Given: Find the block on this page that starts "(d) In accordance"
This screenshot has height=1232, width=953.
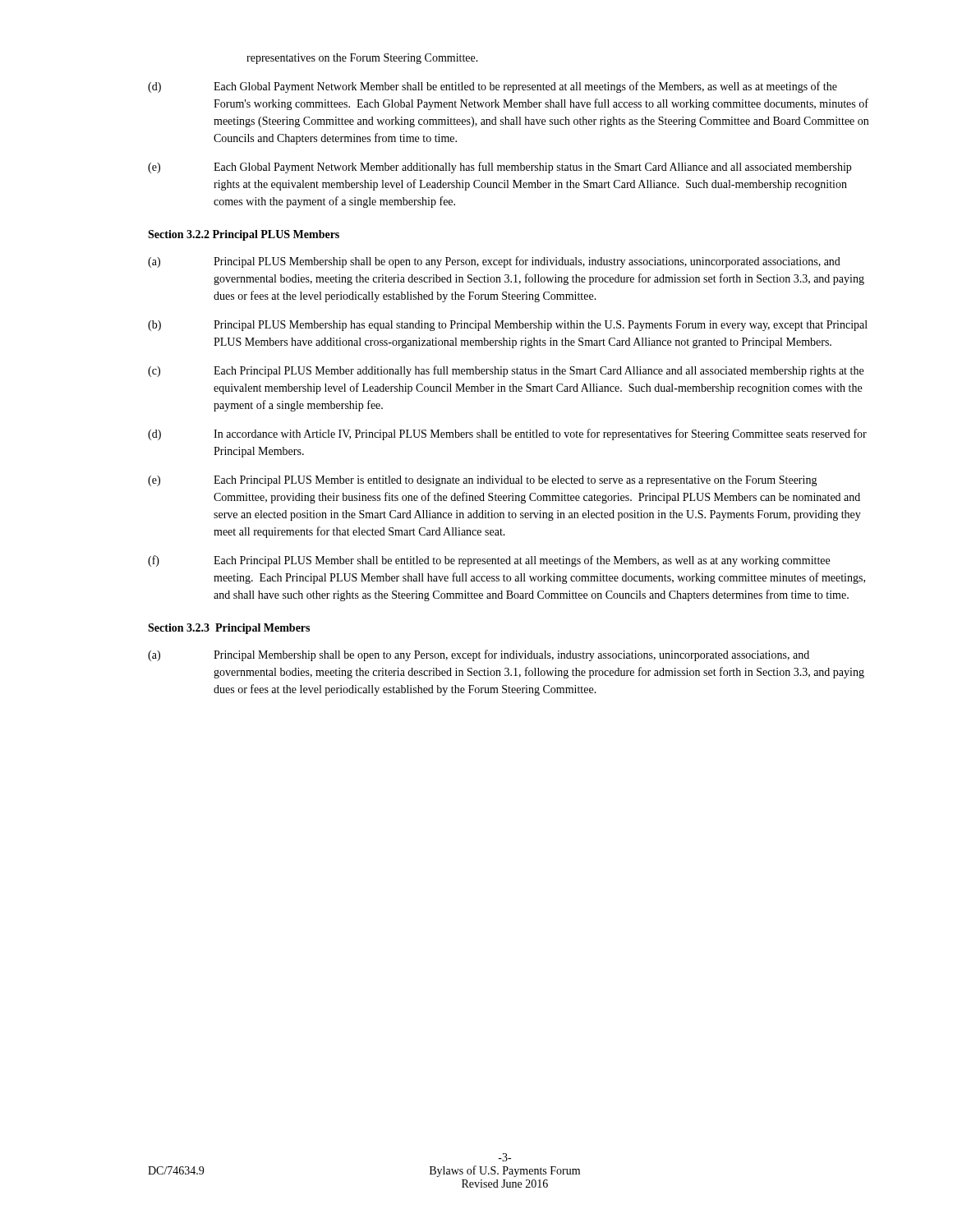Looking at the screenshot, I should (x=509, y=443).
